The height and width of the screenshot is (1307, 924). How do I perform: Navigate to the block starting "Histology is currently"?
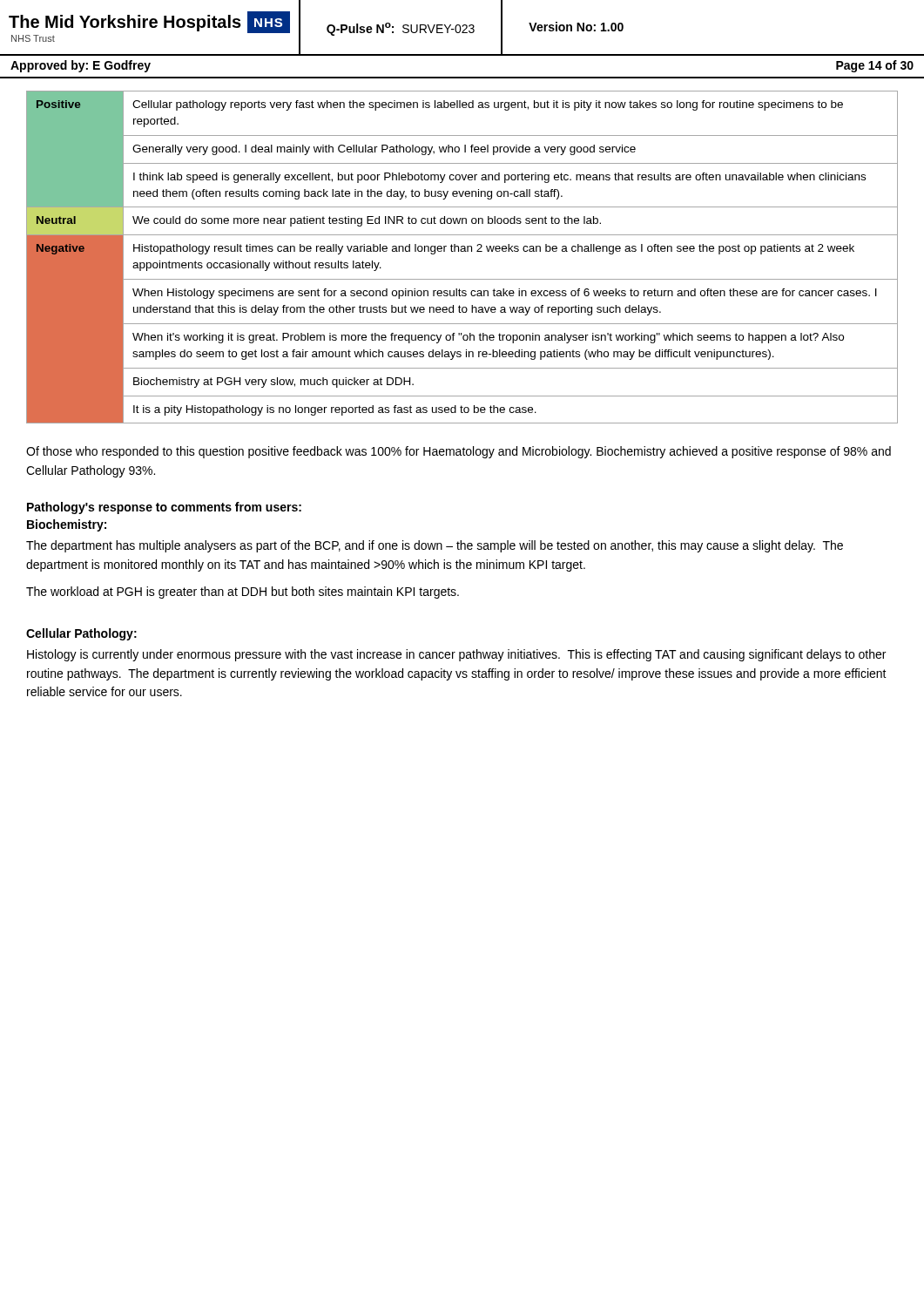click(x=456, y=673)
